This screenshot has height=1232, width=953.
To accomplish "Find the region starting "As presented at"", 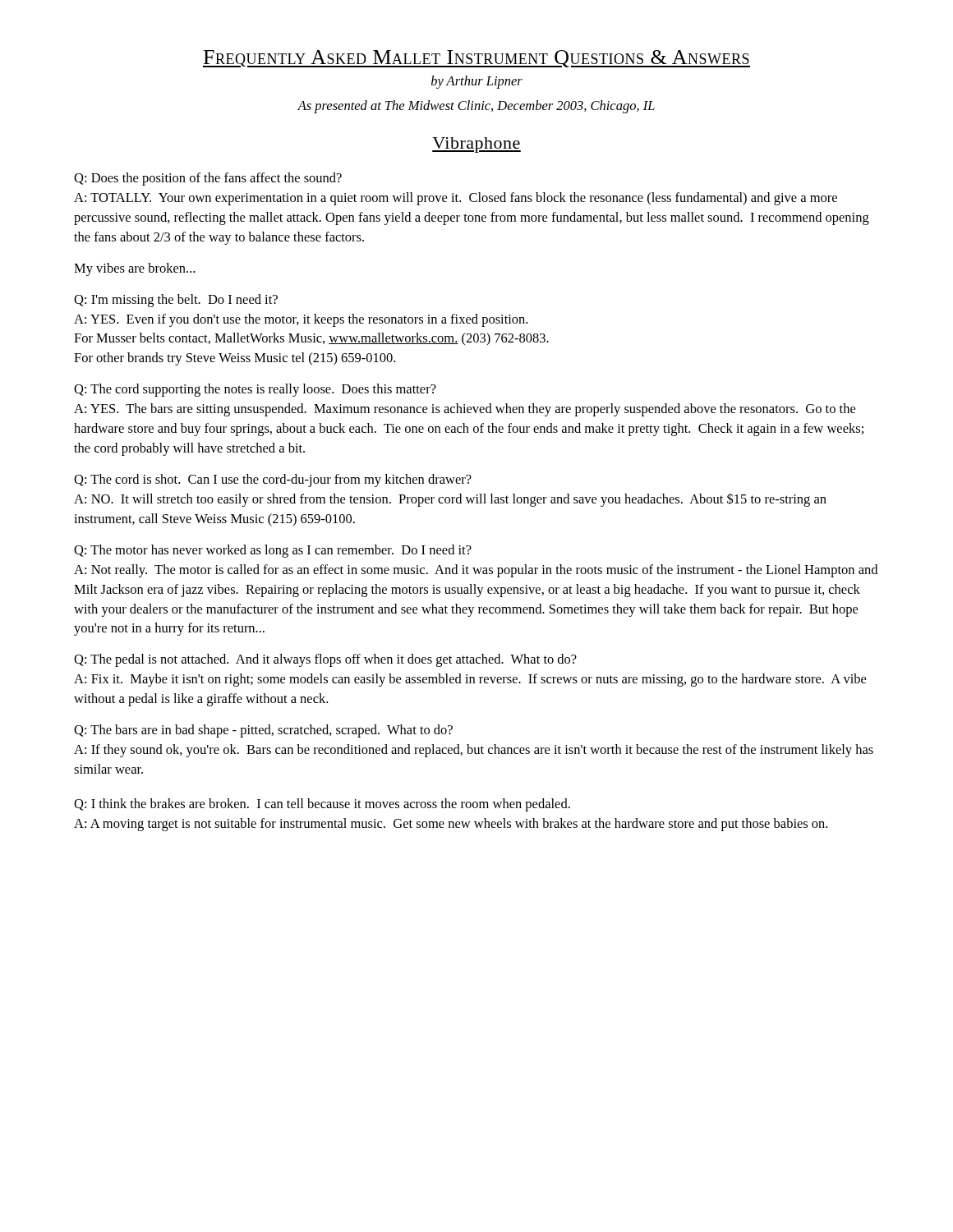I will click(476, 106).
